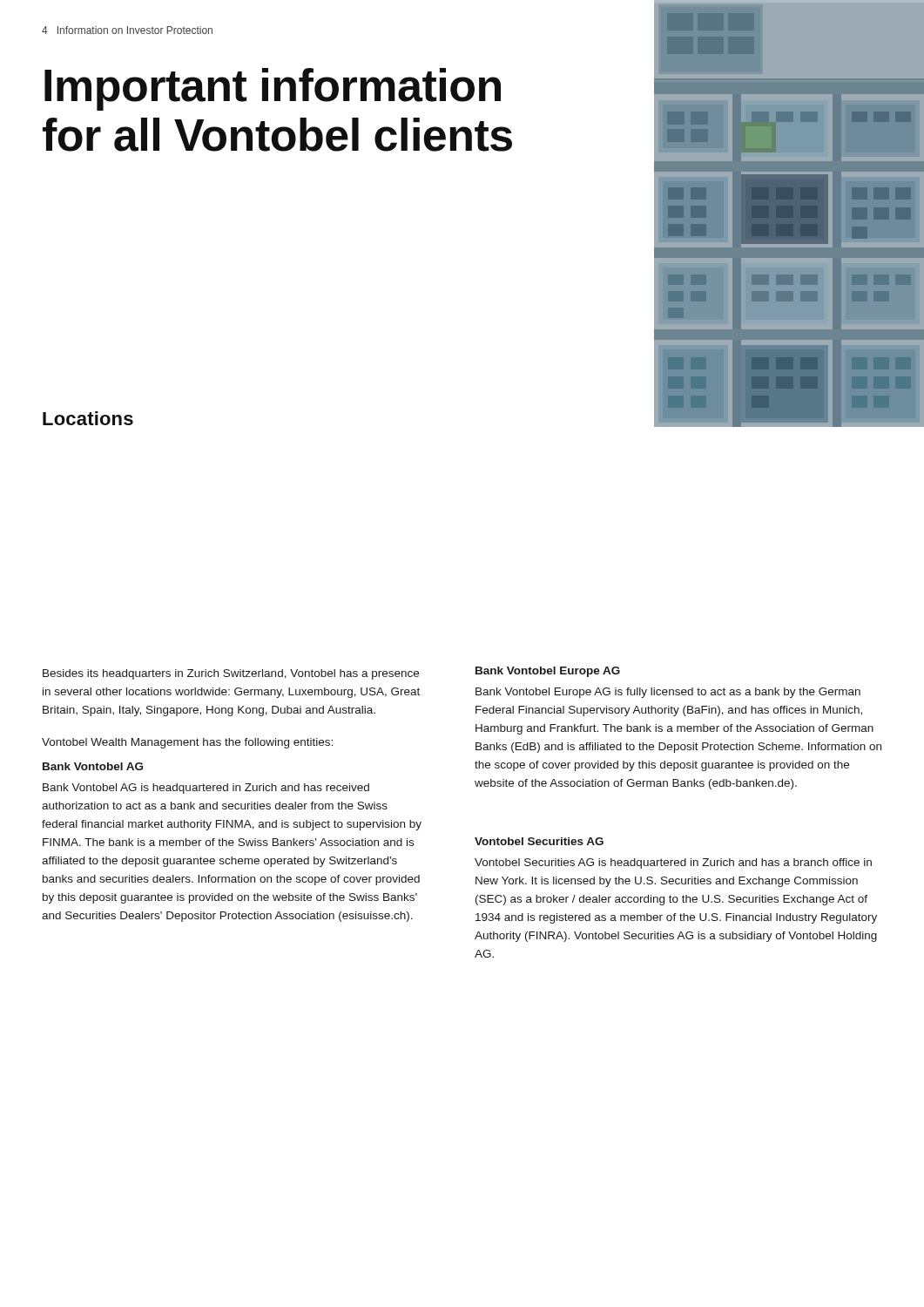Viewport: 924px width, 1307px height.
Task: Select the title
Action: [286, 111]
